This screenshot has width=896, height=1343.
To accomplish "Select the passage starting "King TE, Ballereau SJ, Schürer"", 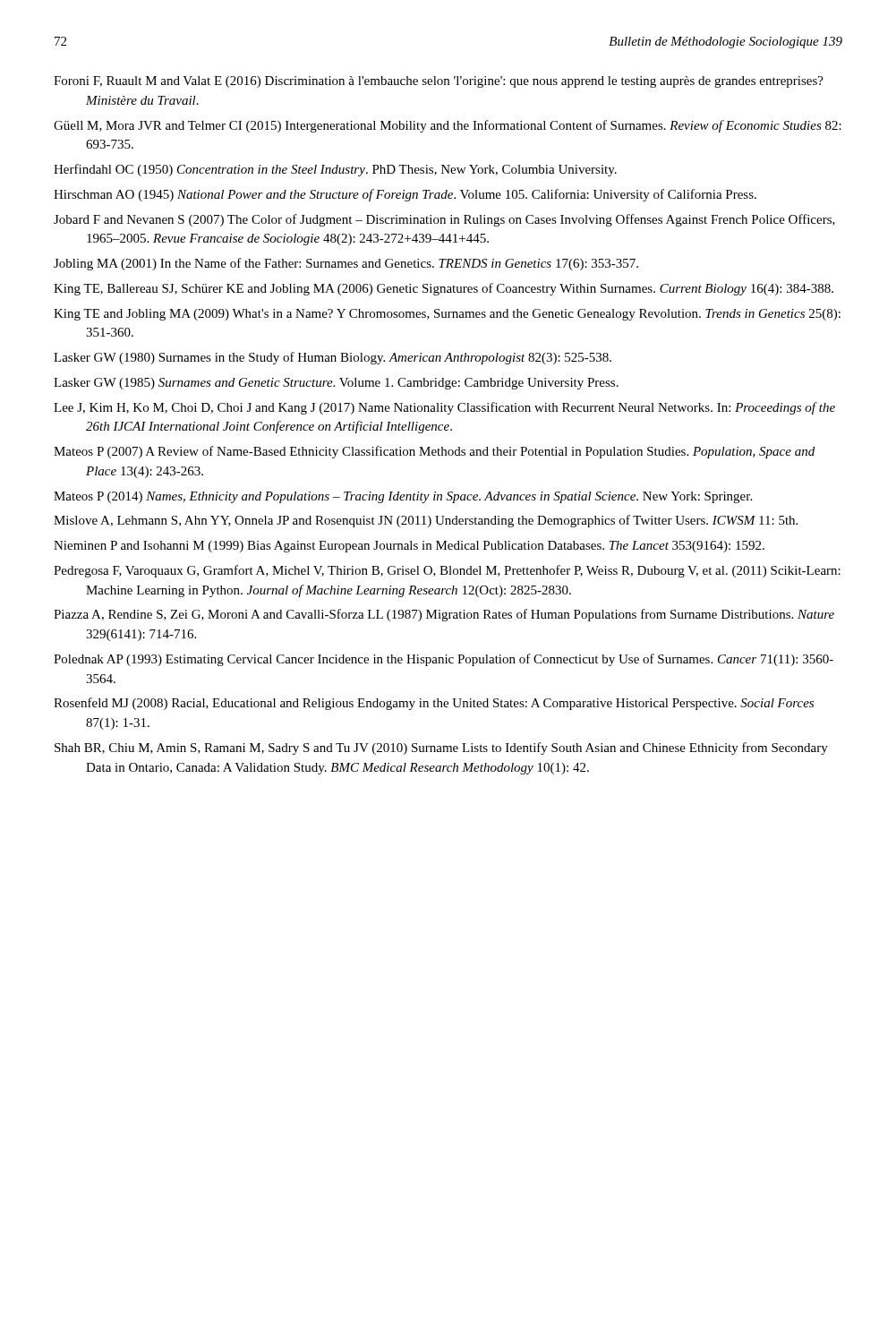I will tap(444, 288).
